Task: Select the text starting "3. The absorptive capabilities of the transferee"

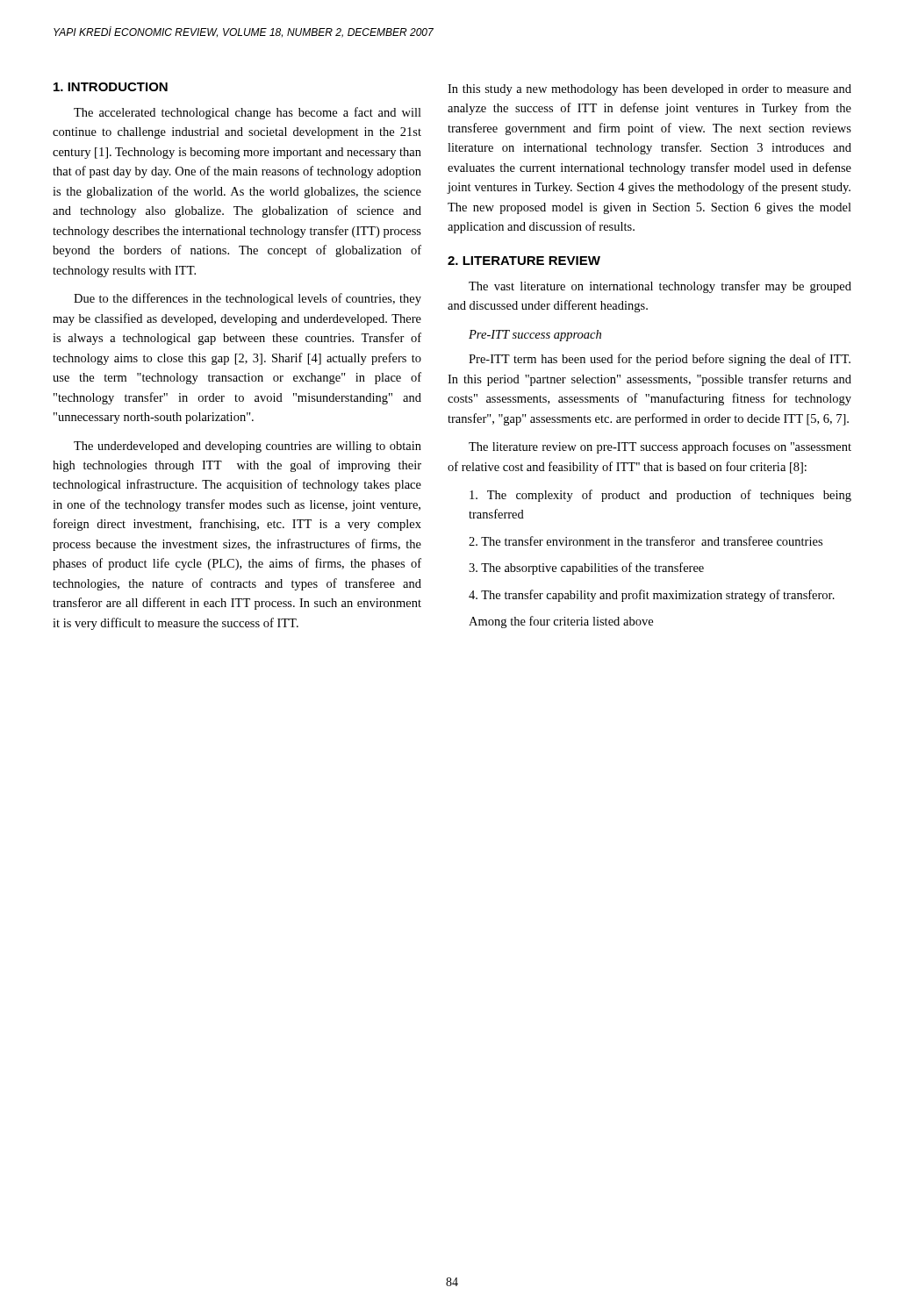Action: (586, 568)
